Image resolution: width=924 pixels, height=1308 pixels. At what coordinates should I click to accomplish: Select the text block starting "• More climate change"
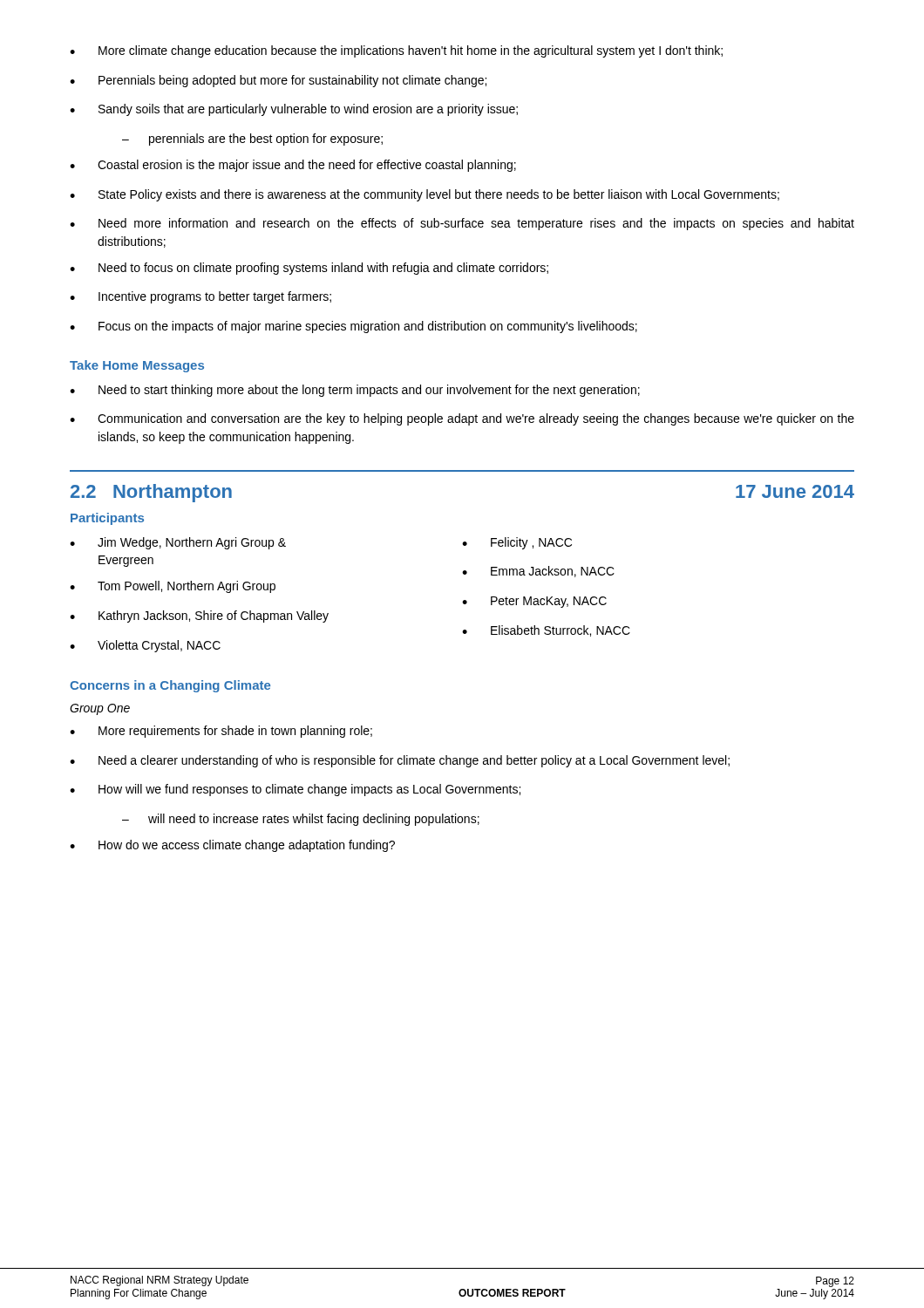[462, 52]
